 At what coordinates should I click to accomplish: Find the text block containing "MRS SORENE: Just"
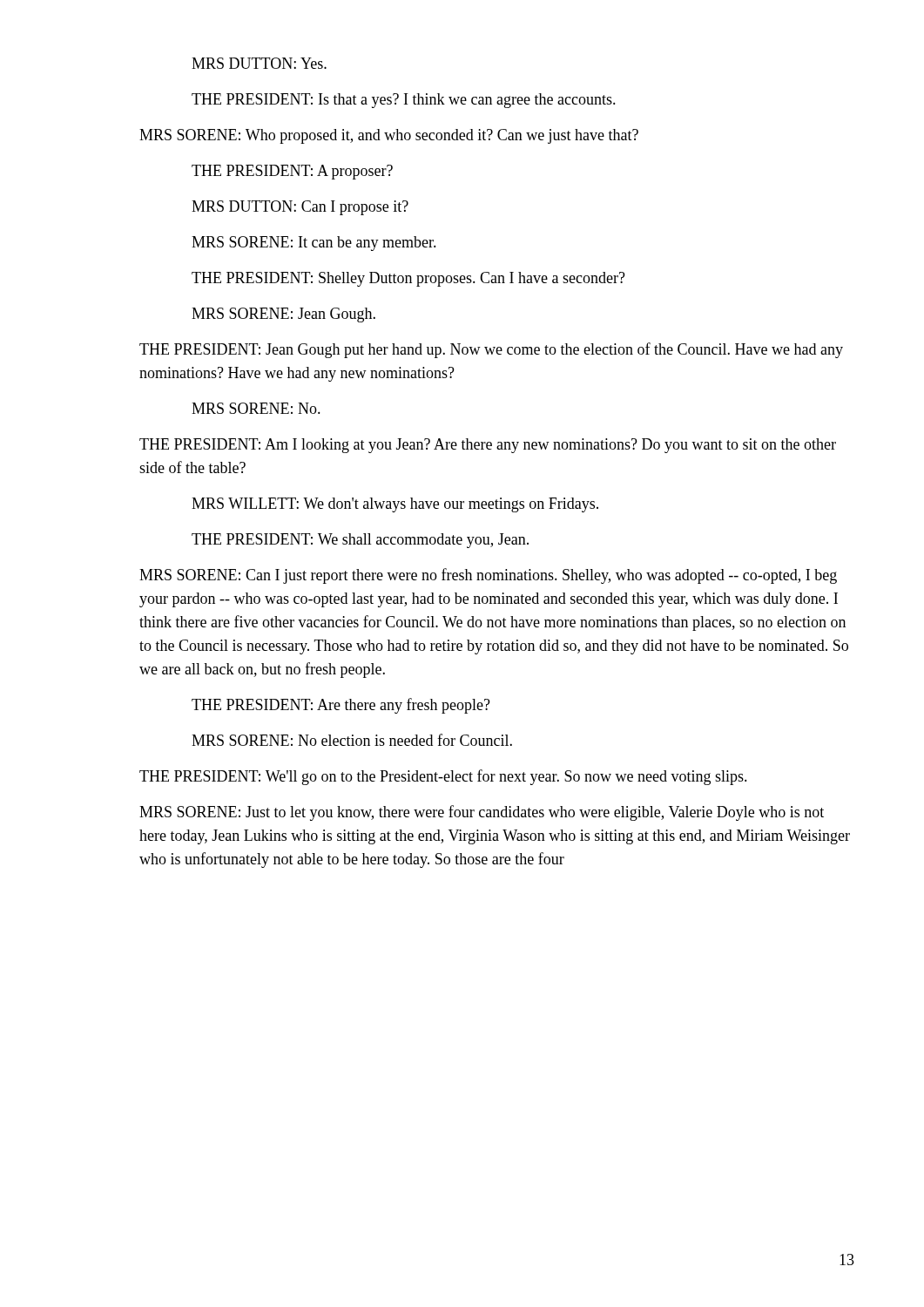click(495, 836)
